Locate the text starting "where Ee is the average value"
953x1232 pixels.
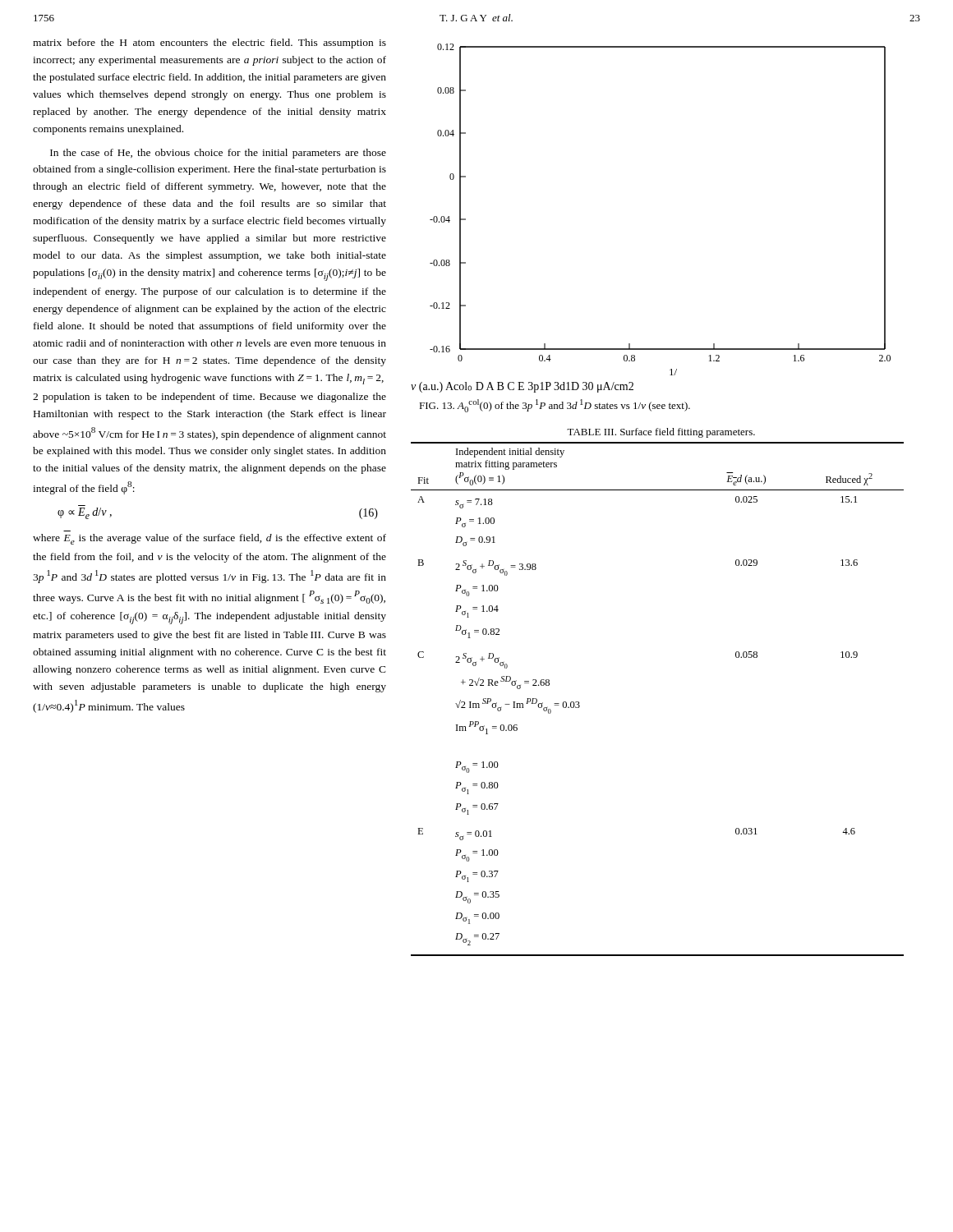point(210,623)
